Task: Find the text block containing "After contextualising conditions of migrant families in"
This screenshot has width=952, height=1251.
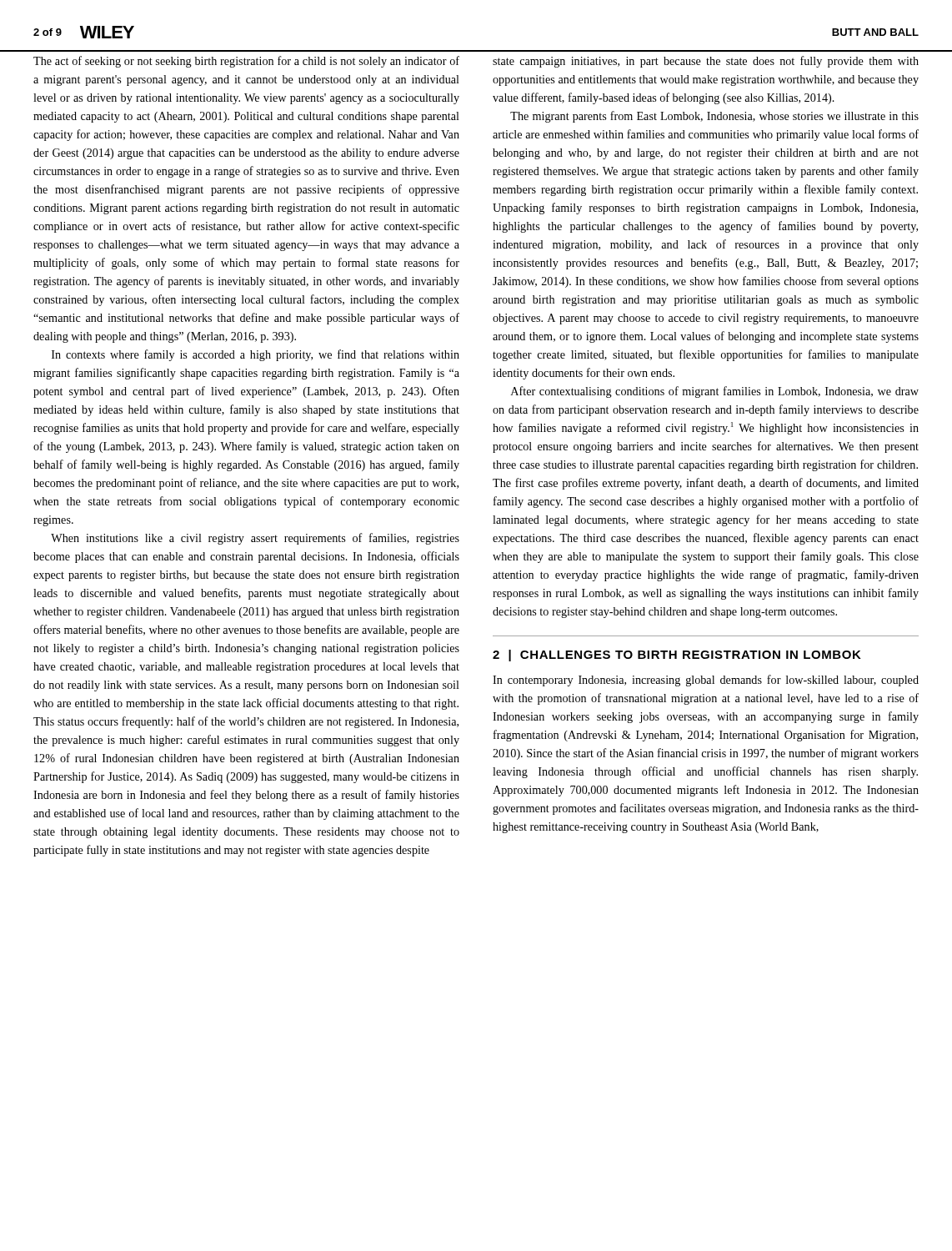Action: click(706, 501)
